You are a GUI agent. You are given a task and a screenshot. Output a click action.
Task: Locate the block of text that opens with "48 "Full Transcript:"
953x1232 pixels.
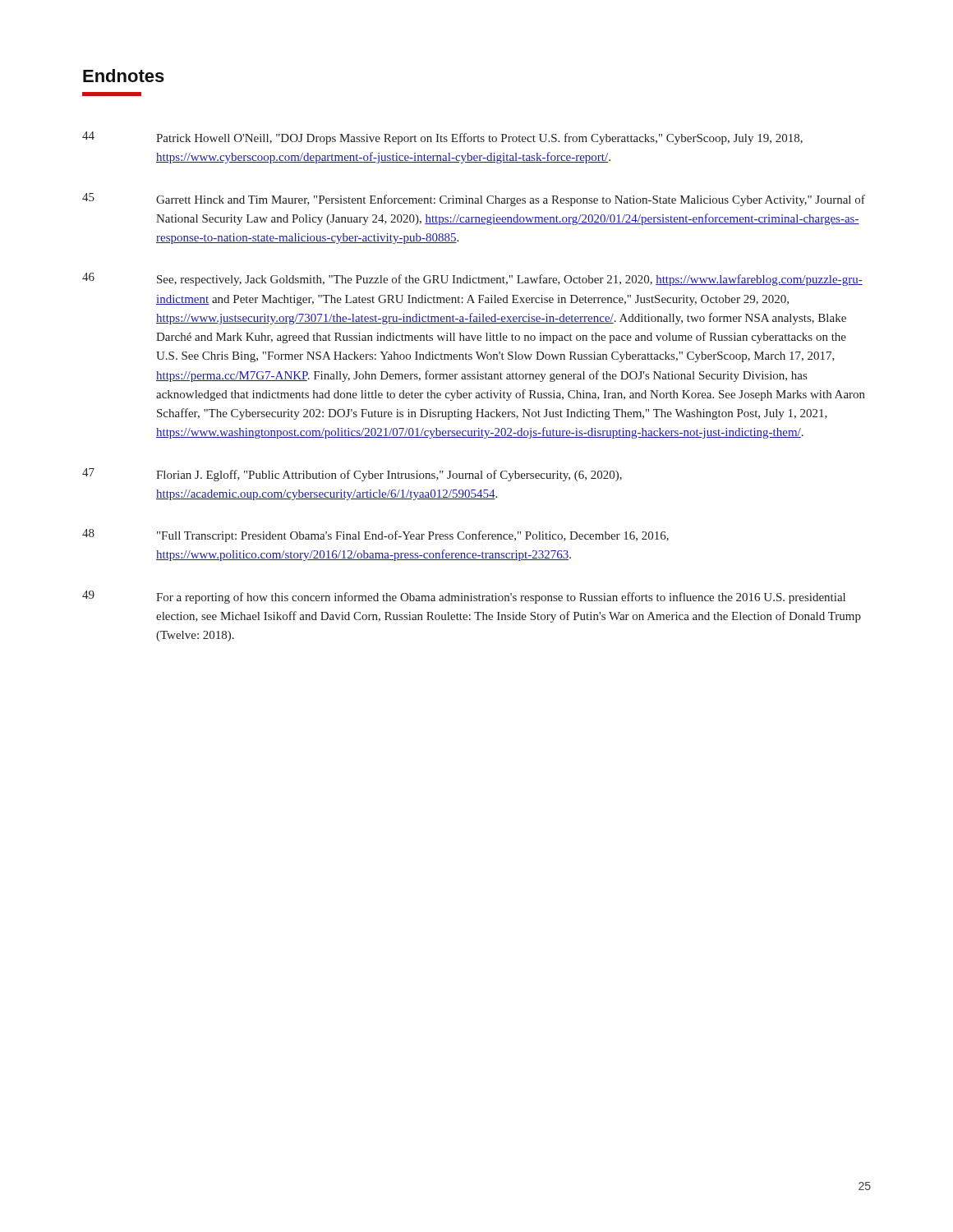point(476,546)
